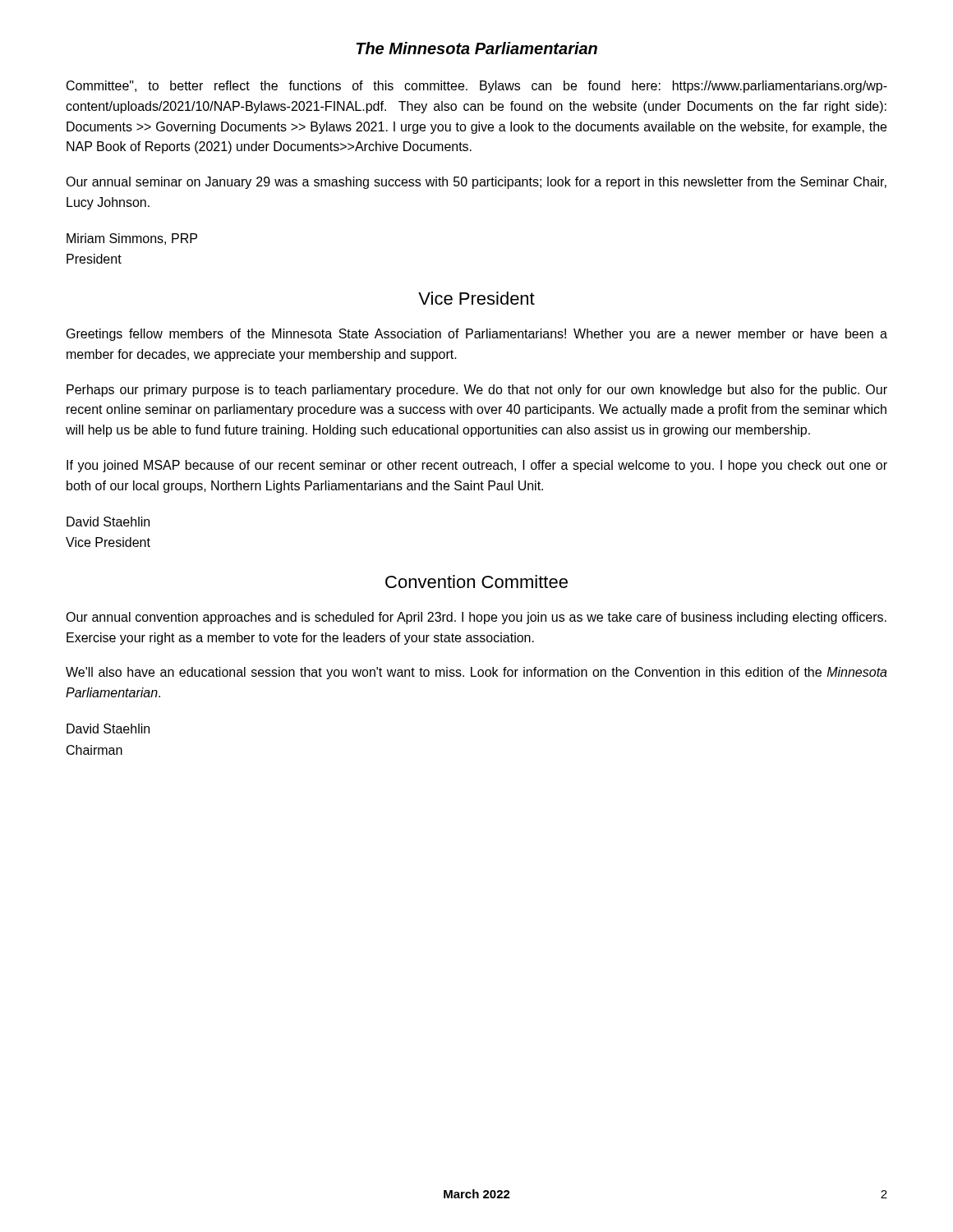Click on the block starting "David Staehlin Chairman"

click(x=108, y=739)
